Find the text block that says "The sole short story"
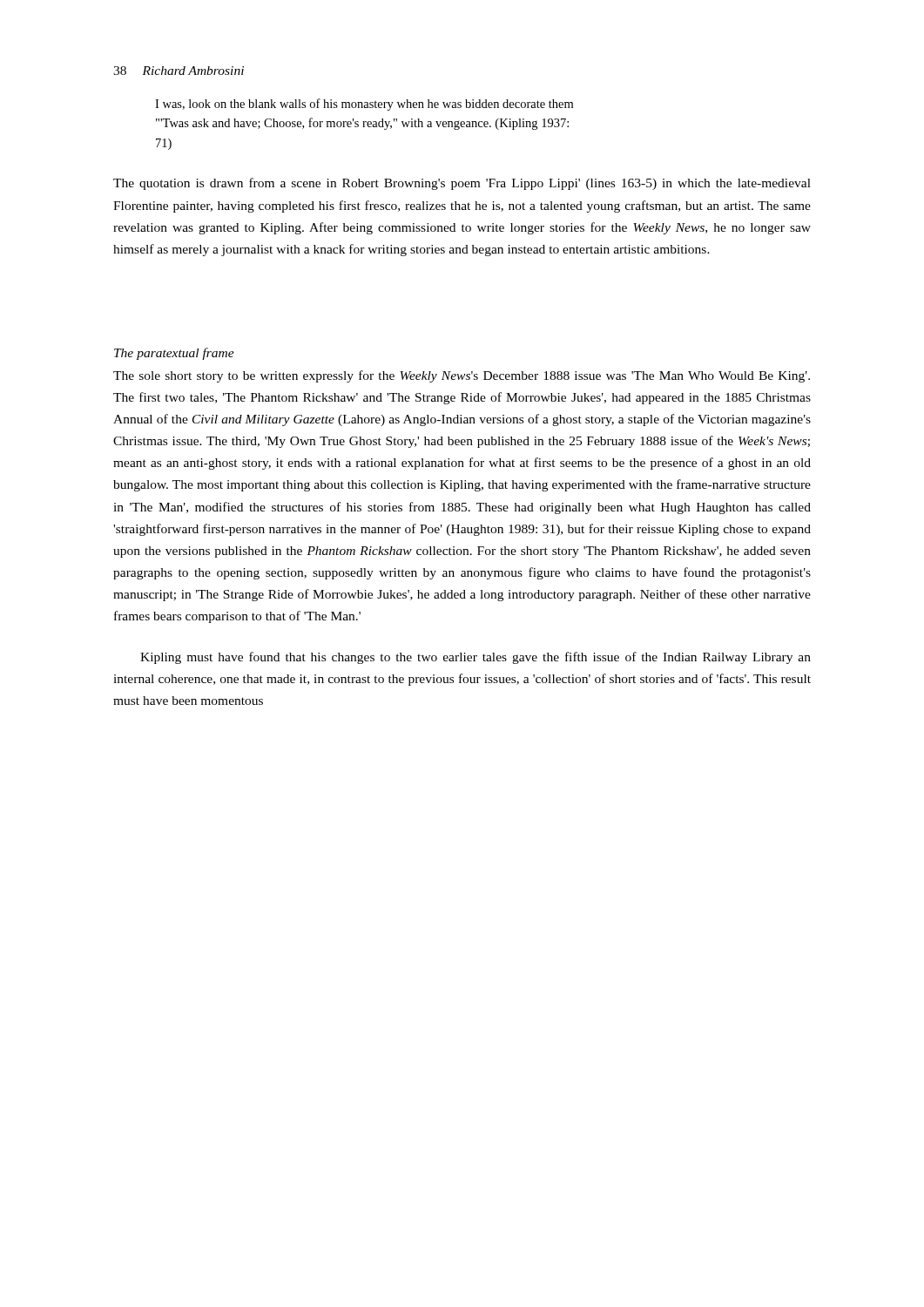Screen dimensions: 1307x924 [462, 538]
